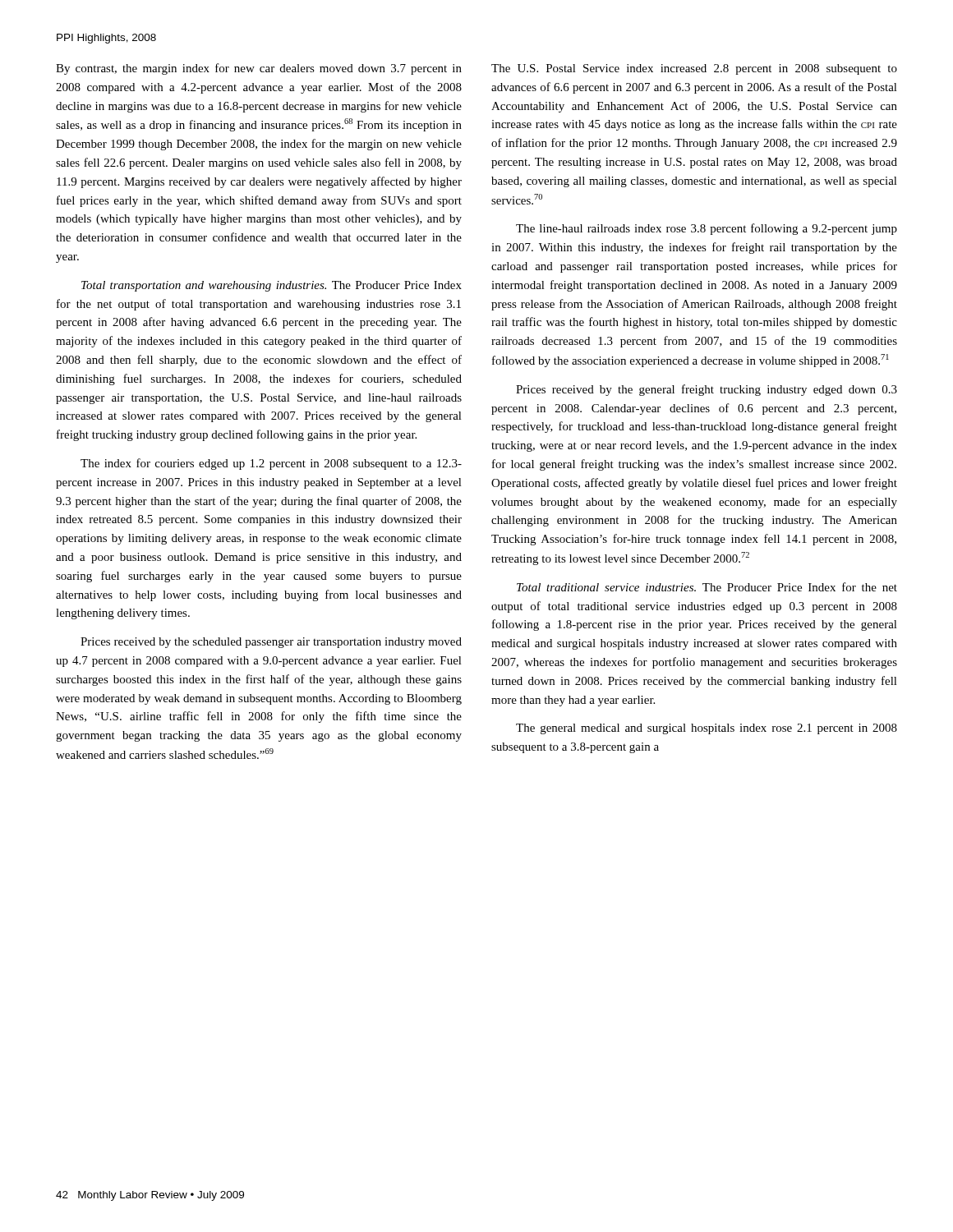The image size is (953, 1232).
Task: Where is the passage that starts "Prices received by the scheduled passenger"?
Action: point(259,698)
